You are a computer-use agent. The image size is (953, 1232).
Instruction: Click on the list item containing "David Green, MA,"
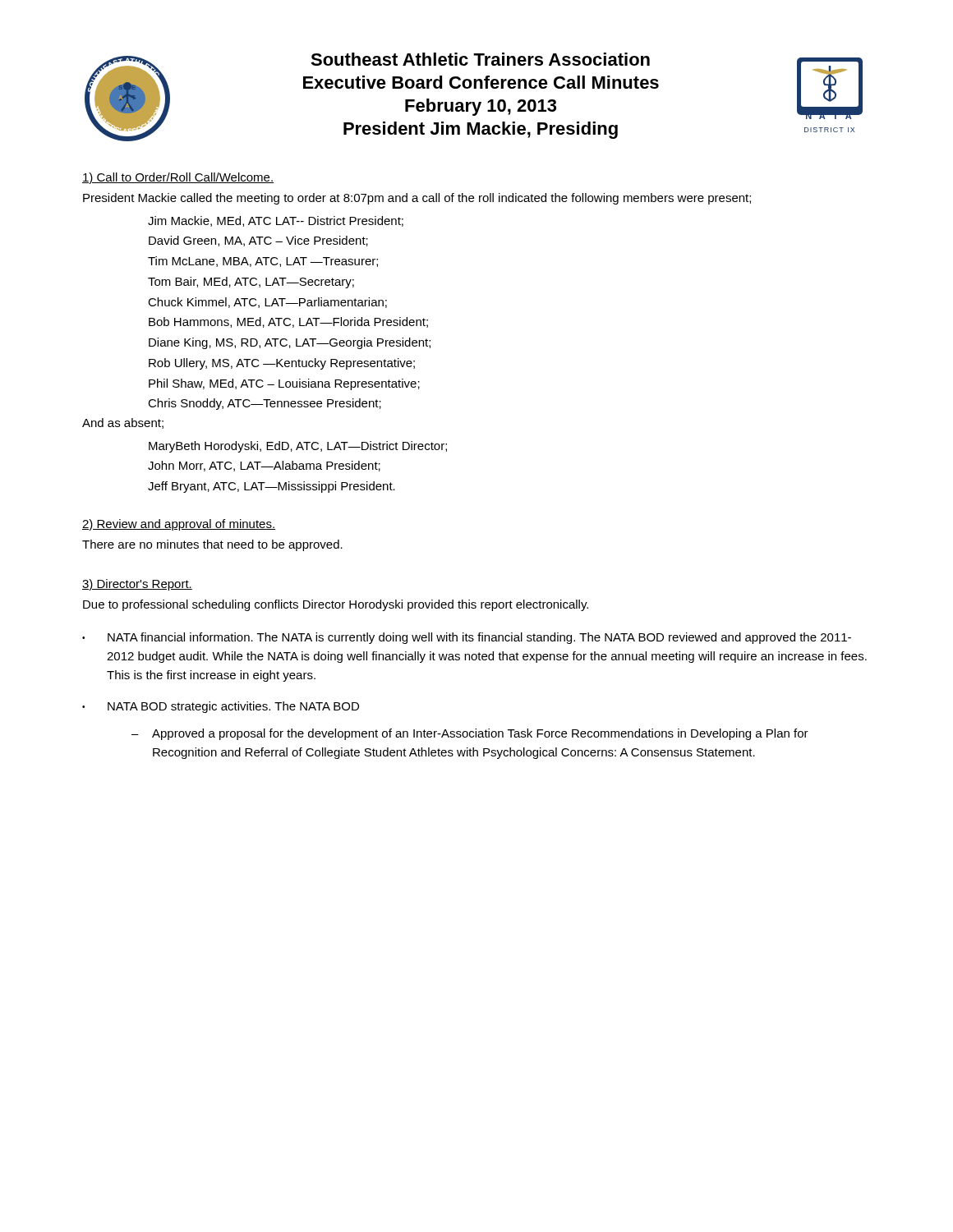point(258,240)
